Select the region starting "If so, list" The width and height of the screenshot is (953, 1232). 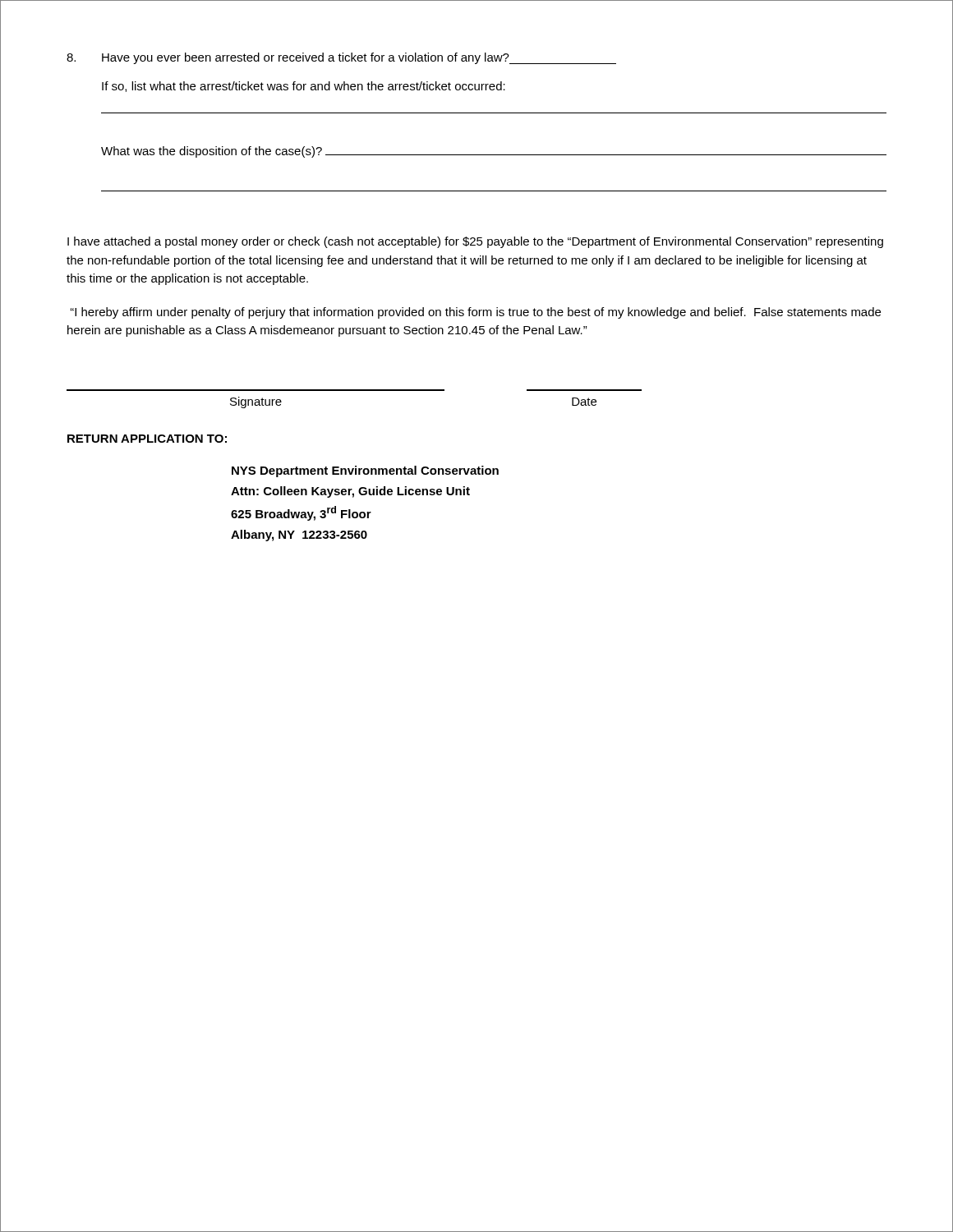(494, 105)
